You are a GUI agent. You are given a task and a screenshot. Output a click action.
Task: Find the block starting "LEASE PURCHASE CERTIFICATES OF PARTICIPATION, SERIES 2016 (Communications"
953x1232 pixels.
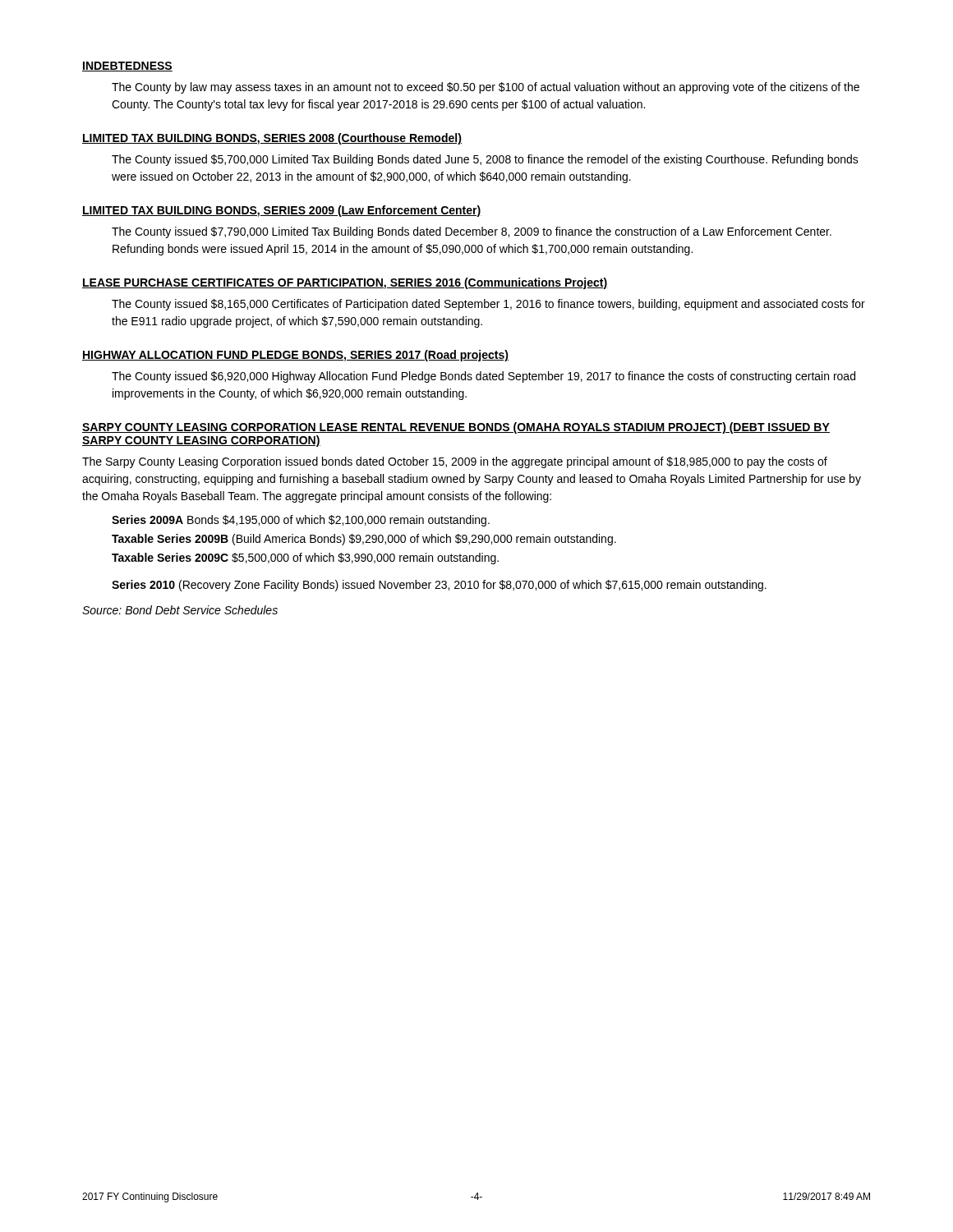(x=345, y=283)
